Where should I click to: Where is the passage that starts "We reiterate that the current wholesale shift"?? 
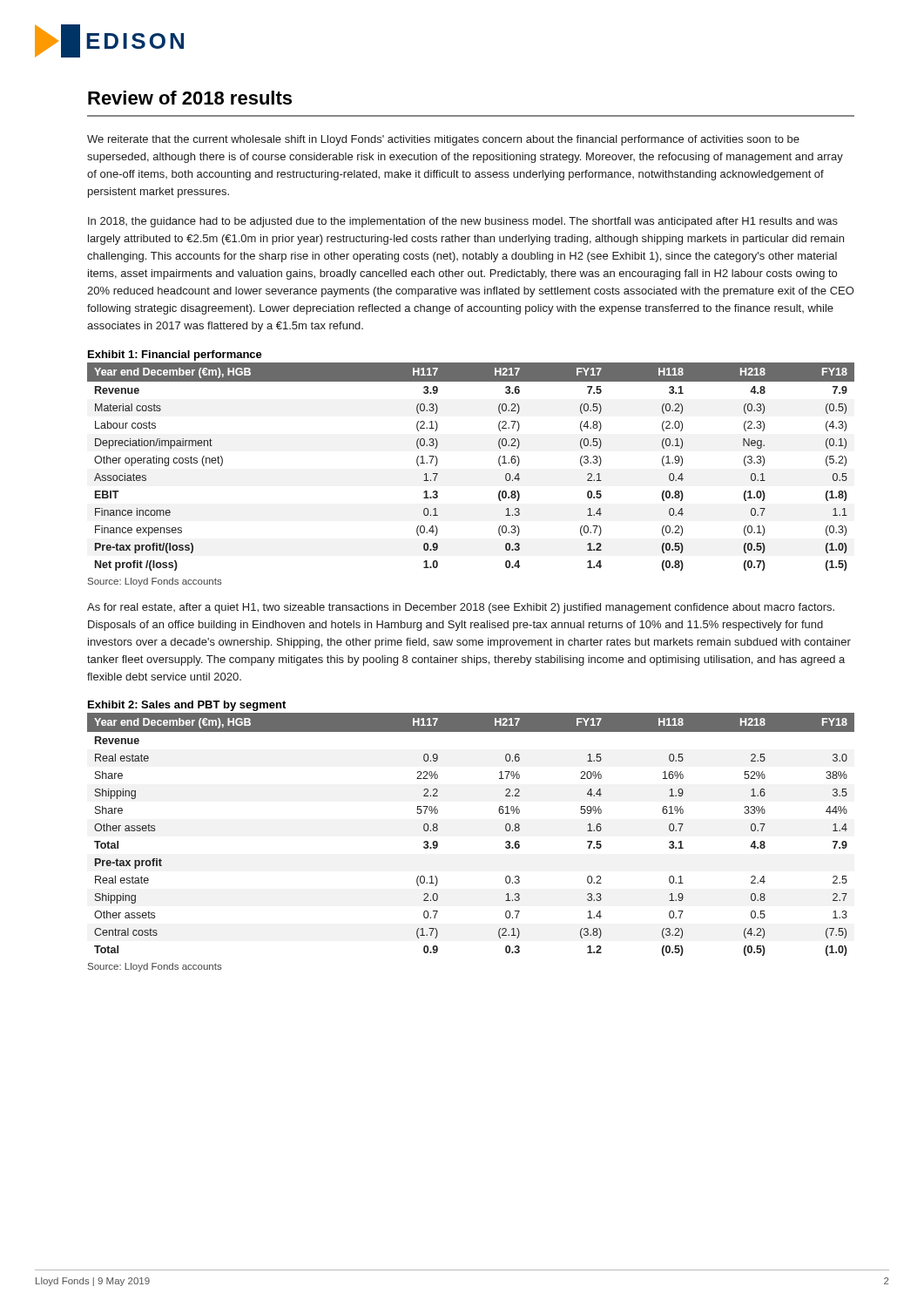465,165
